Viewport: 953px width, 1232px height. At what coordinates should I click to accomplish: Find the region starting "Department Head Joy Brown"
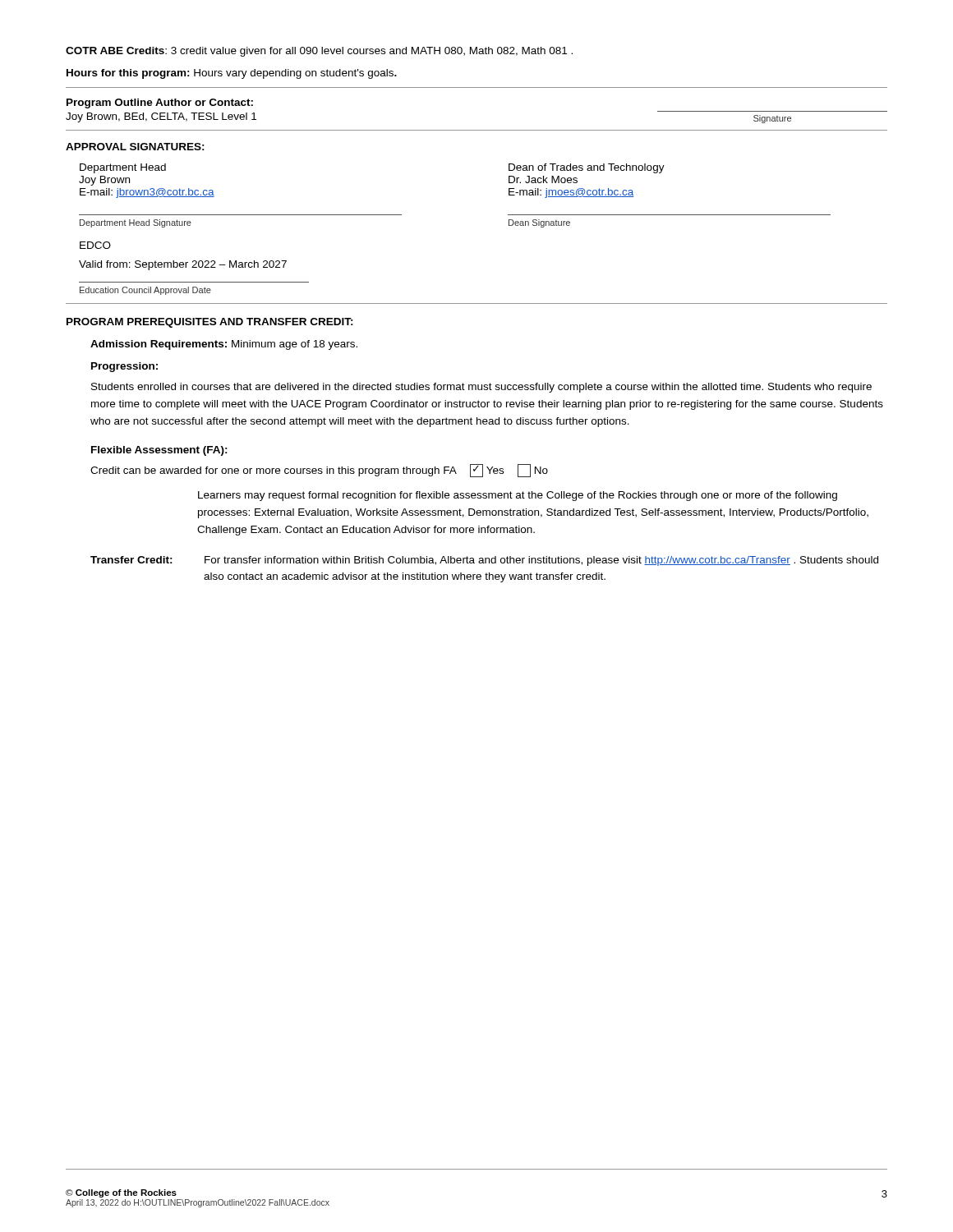tap(146, 180)
